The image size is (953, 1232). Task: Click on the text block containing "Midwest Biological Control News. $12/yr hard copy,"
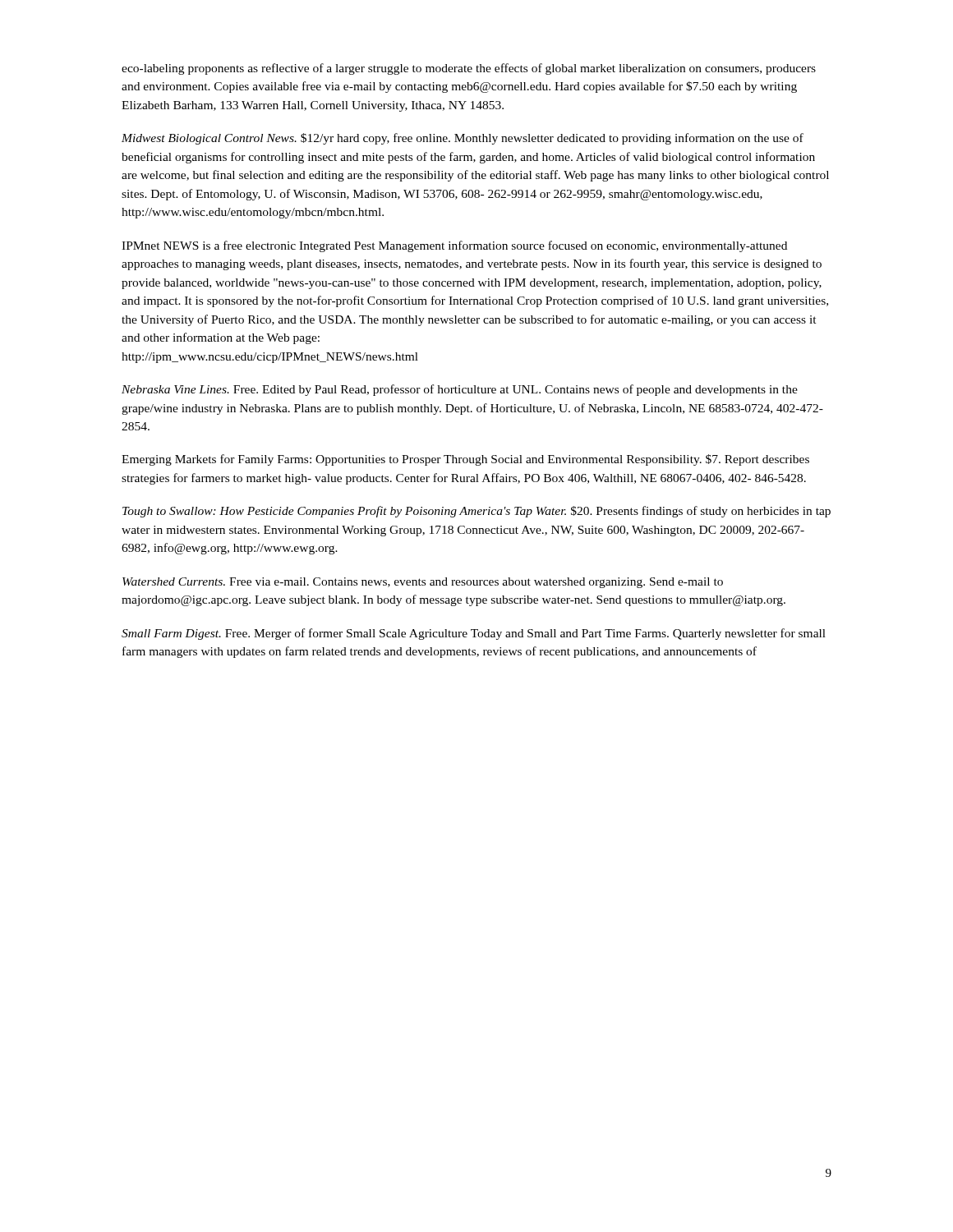[476, 175]
